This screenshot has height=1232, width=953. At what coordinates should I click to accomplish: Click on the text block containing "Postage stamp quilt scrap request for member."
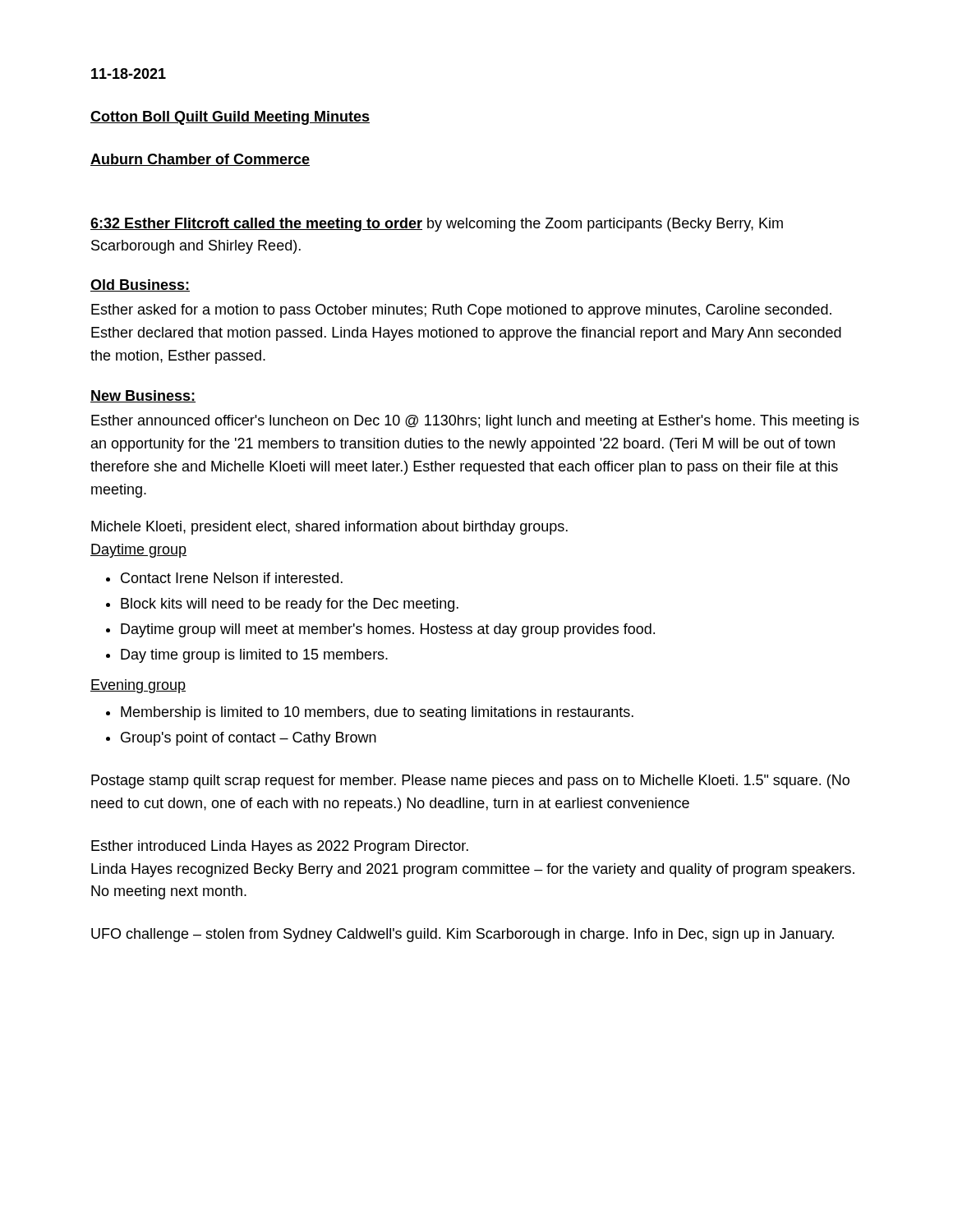tap(470, 792)
